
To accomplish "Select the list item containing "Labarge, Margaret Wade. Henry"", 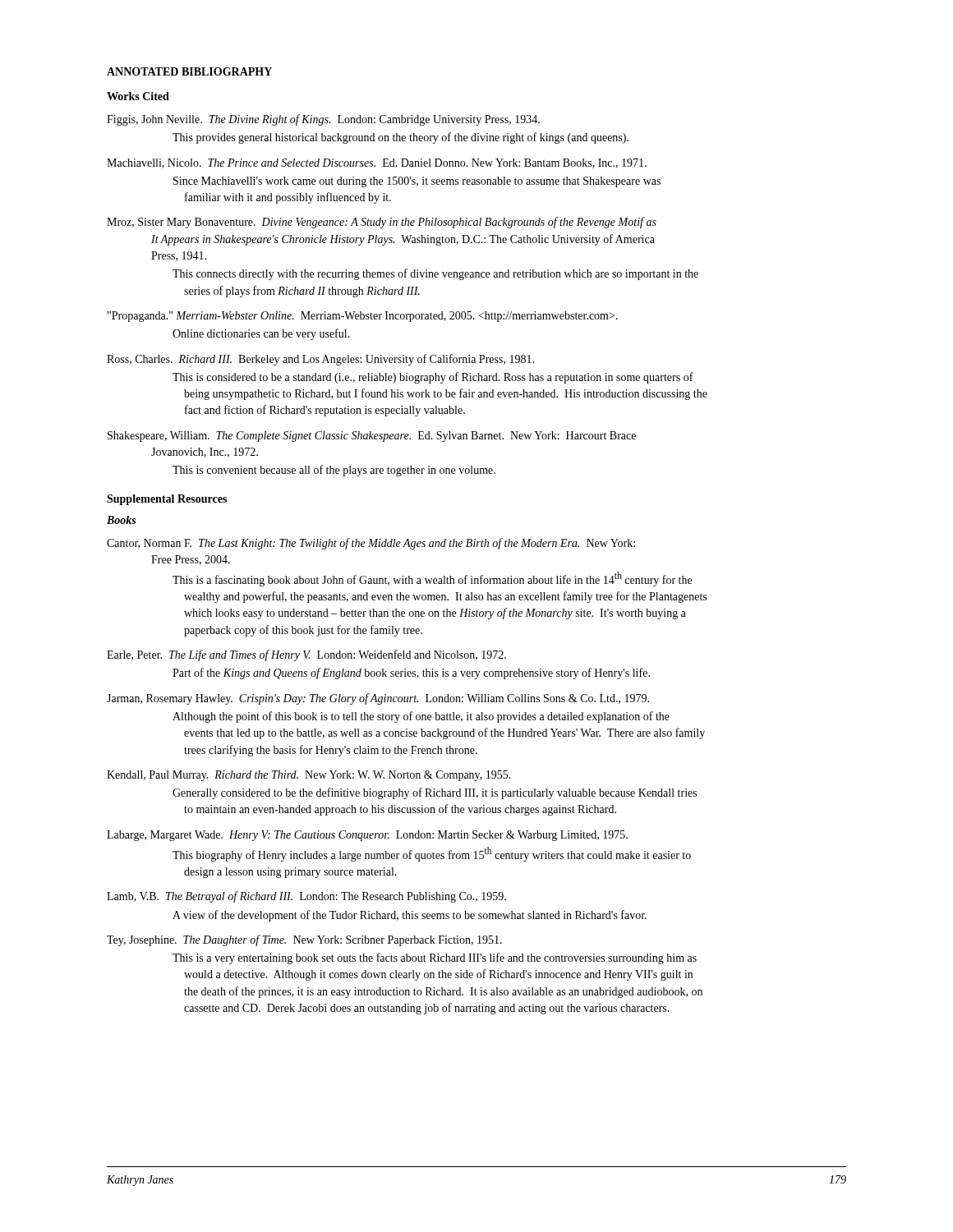I will (x=476, y=855).
